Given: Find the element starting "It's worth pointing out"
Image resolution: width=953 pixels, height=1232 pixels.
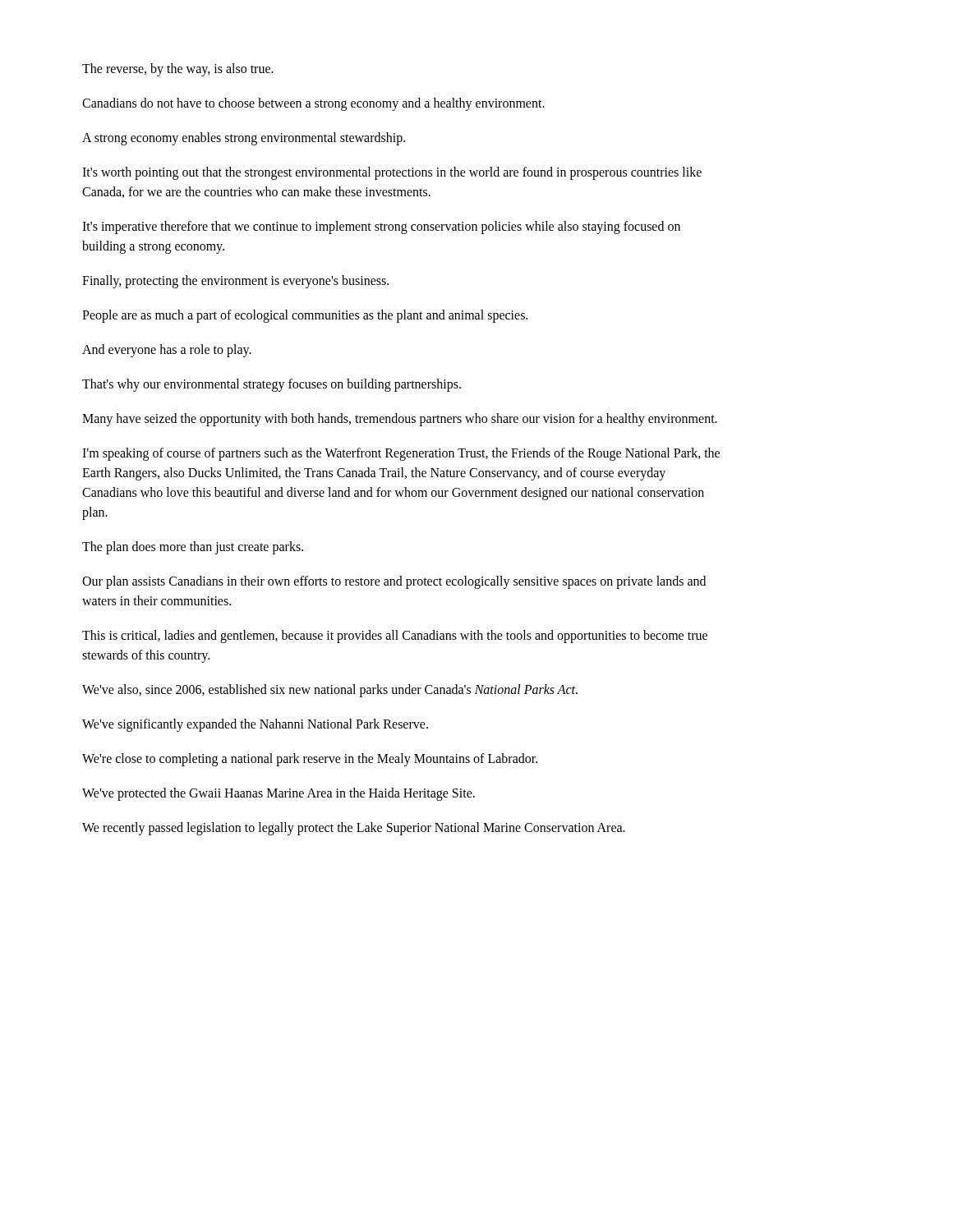Looking at the screenshot, I should coord(392,182).
